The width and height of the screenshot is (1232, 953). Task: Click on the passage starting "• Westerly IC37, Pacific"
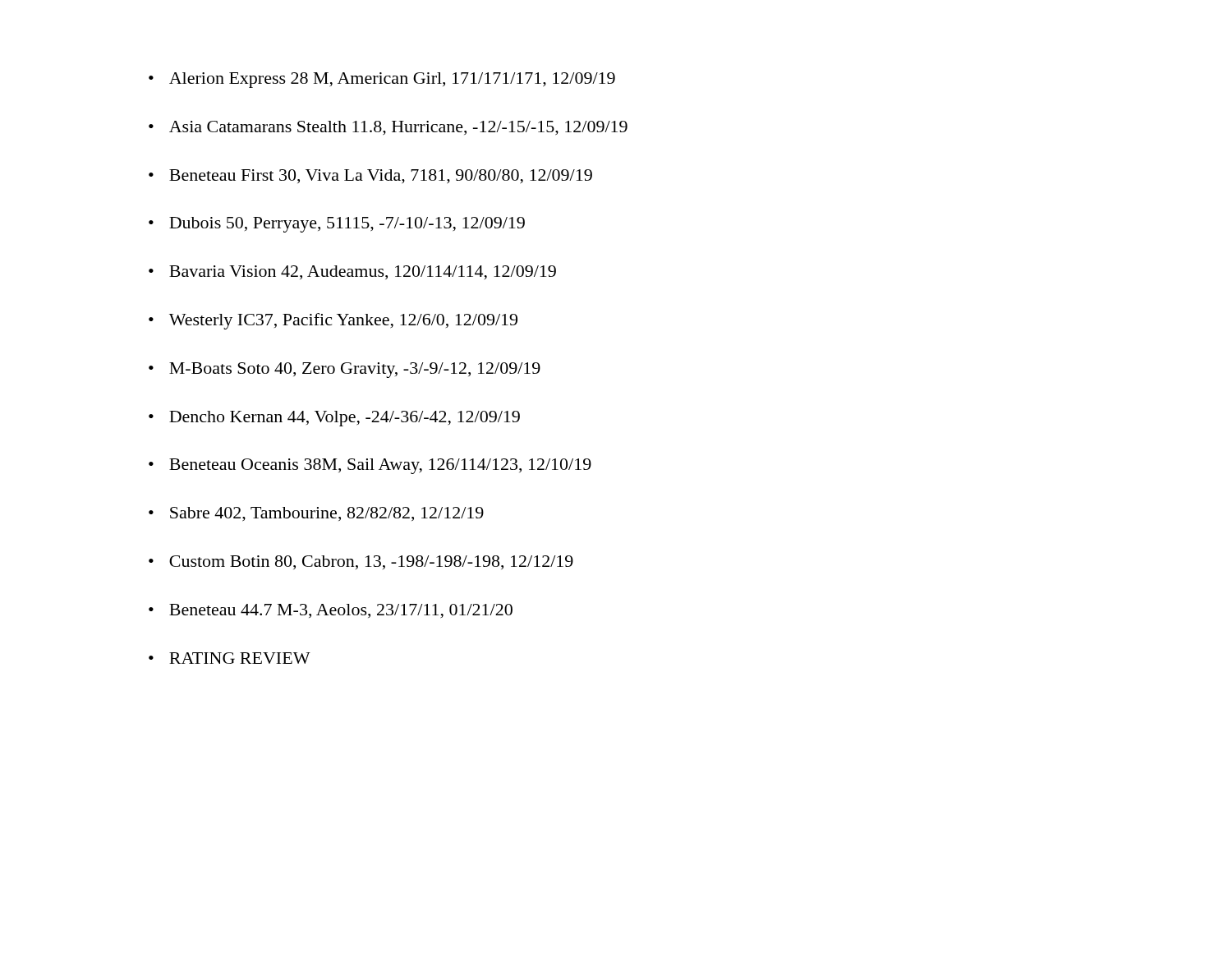[333, 320]
